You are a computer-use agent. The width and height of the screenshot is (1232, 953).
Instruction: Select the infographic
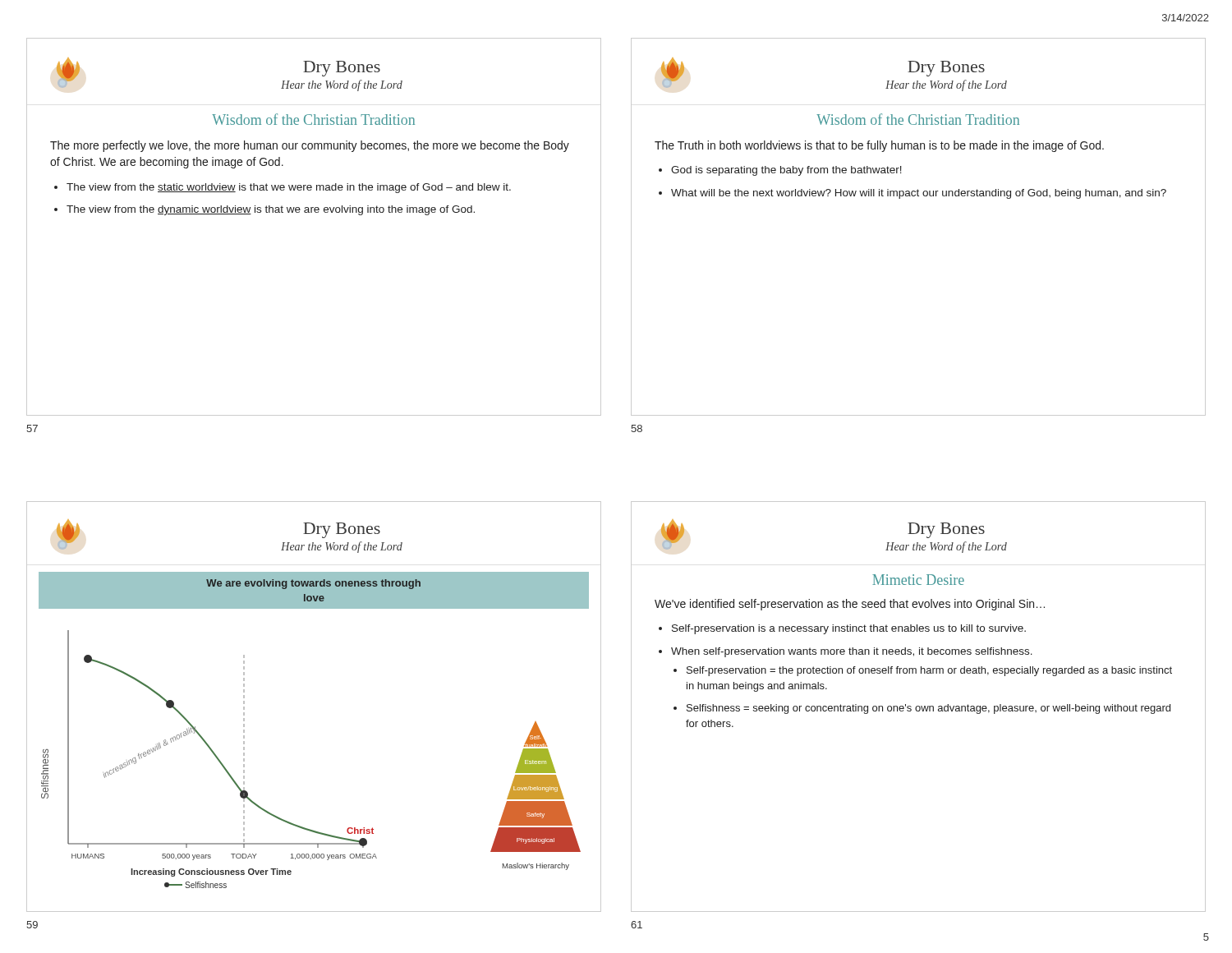coord(314,707)
